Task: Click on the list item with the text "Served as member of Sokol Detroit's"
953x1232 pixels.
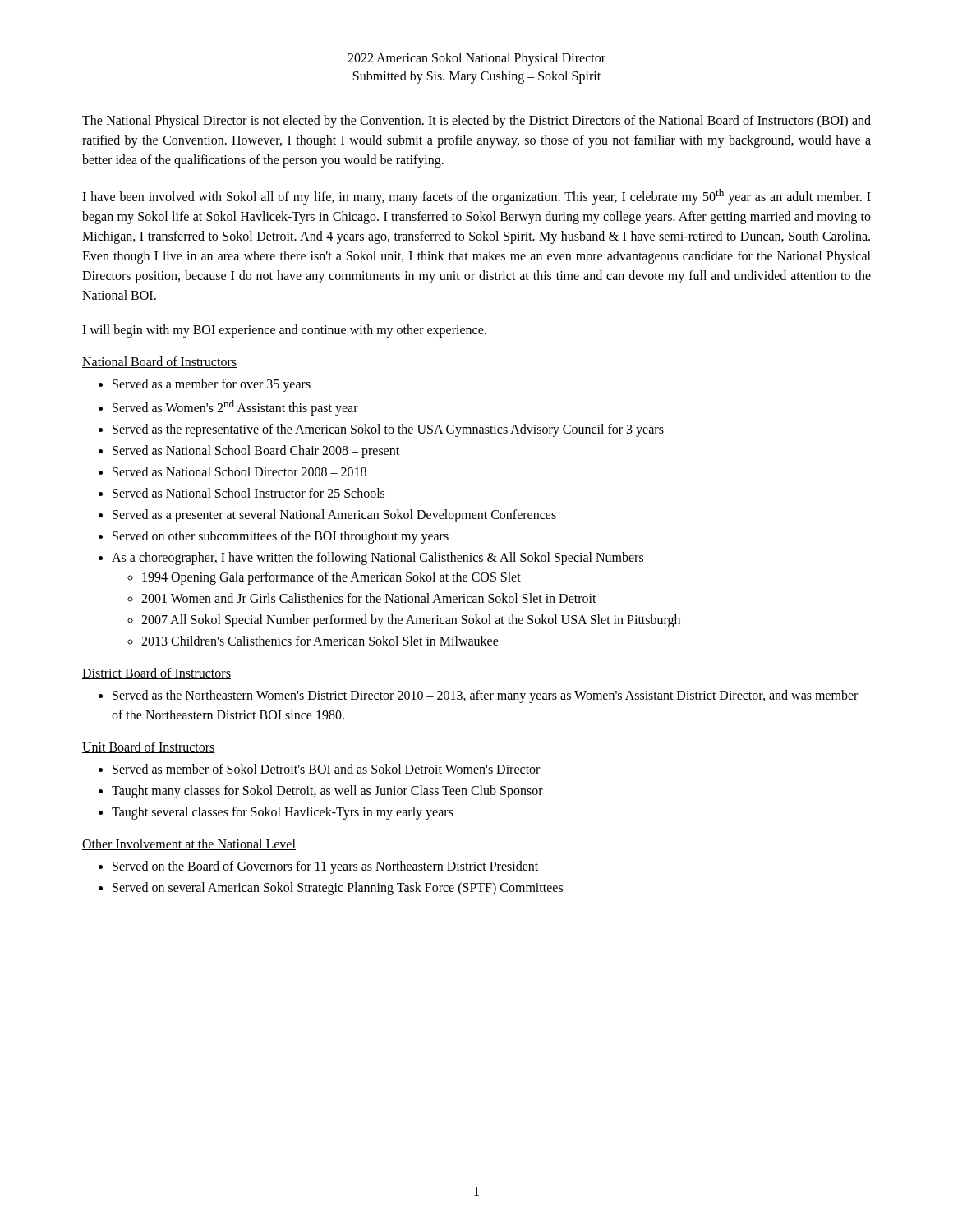Action: 326,770
